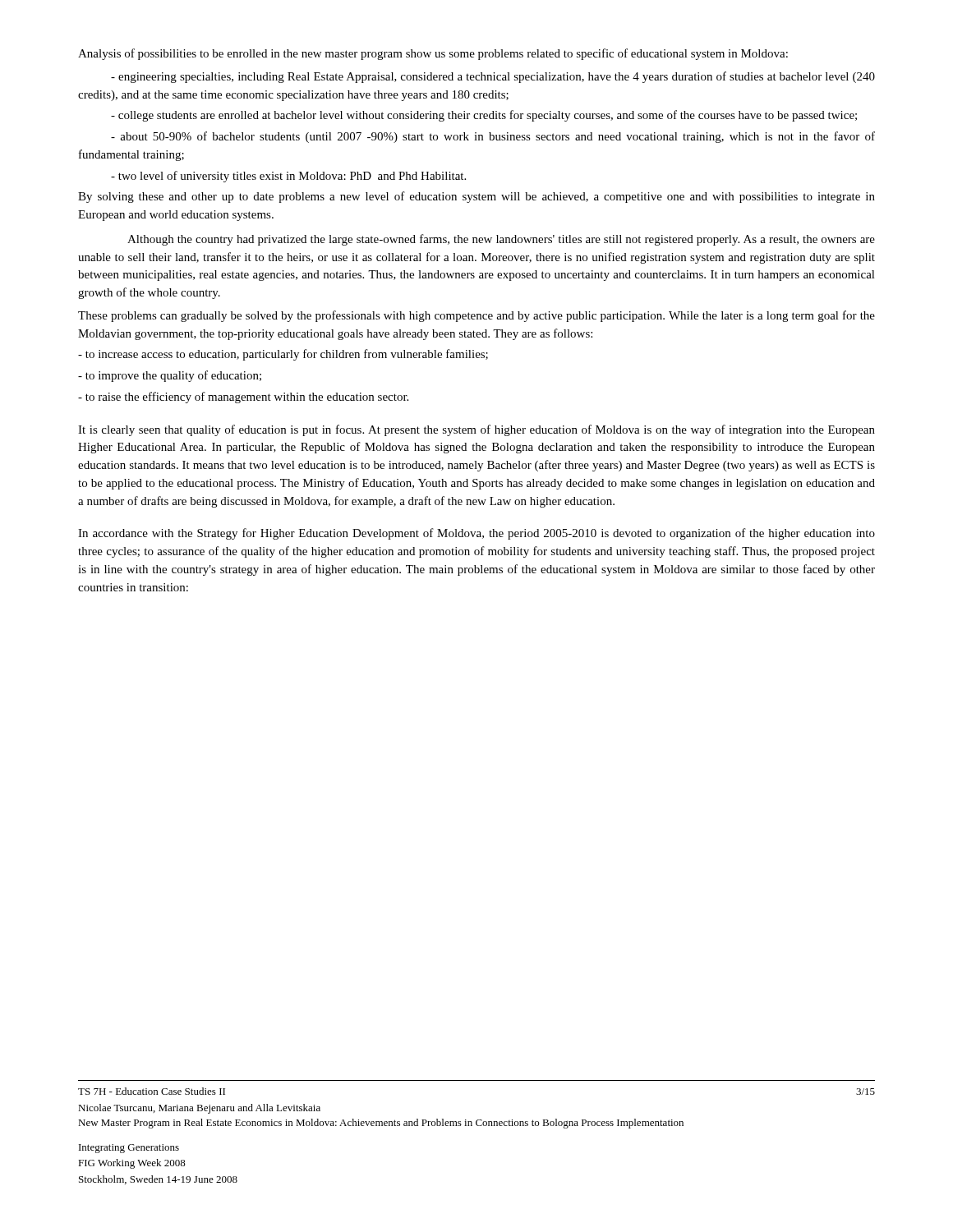This screenshot has width=953, height=1232.
Task: Navigate to the block starting "Analysis of possibilities to be enrolled in the"
Action: pyautogui.click(x=433, y=53)
